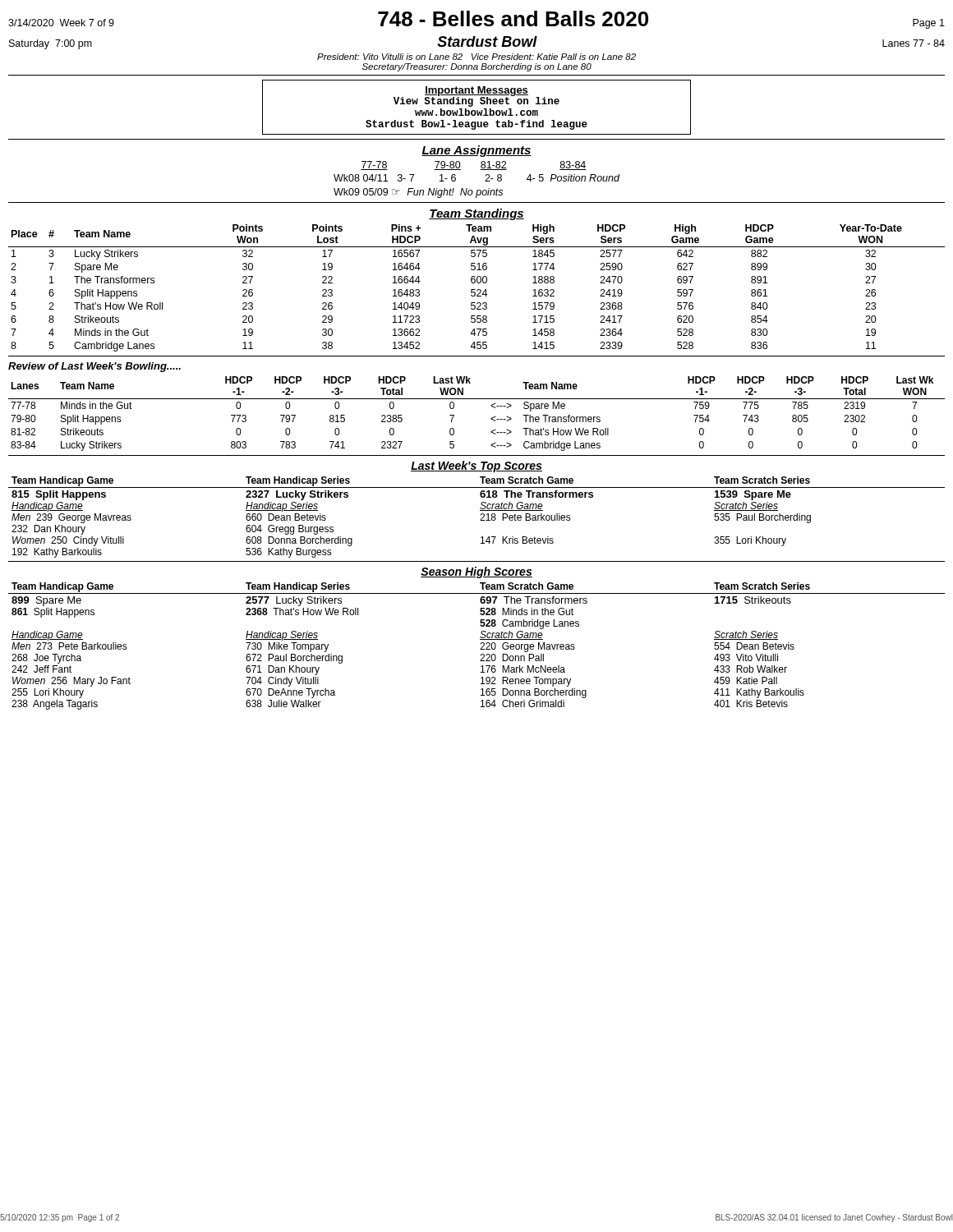
Task: Locate the region starting "Lanes 77 - 84"
Action: click(913, 44)
